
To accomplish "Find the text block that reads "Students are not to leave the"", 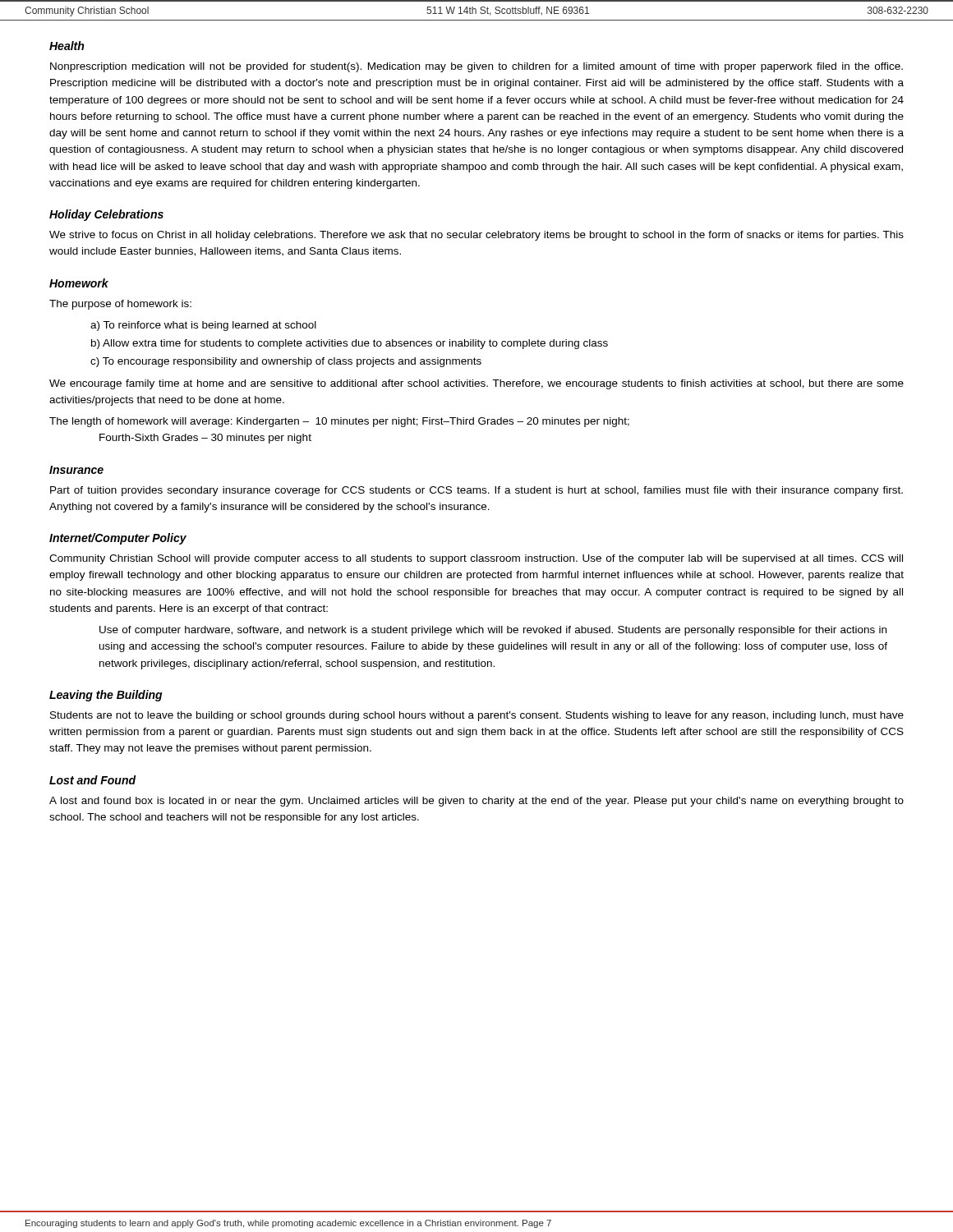I will point(476,732).
